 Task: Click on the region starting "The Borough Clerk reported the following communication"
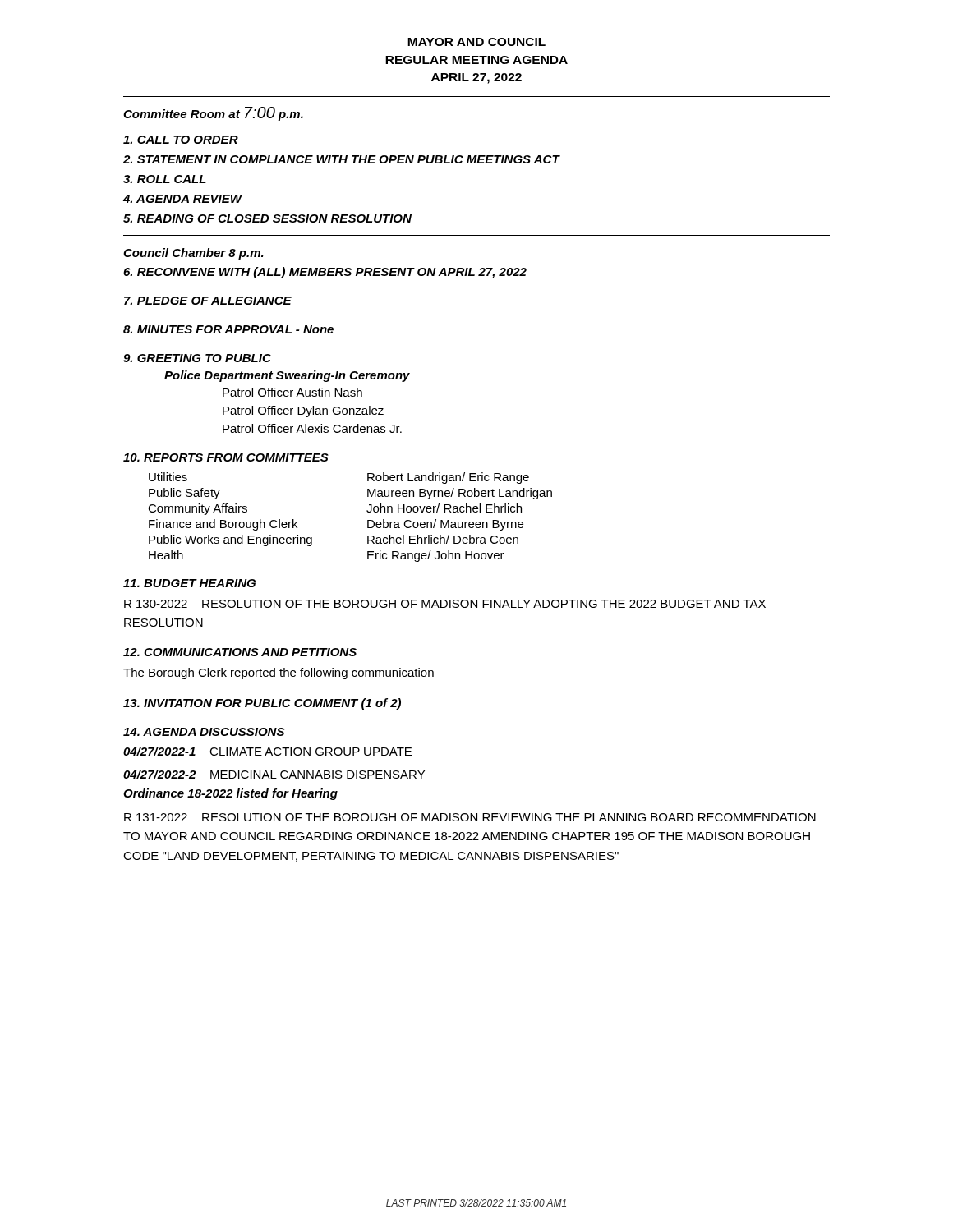click(x=279, y=672)
